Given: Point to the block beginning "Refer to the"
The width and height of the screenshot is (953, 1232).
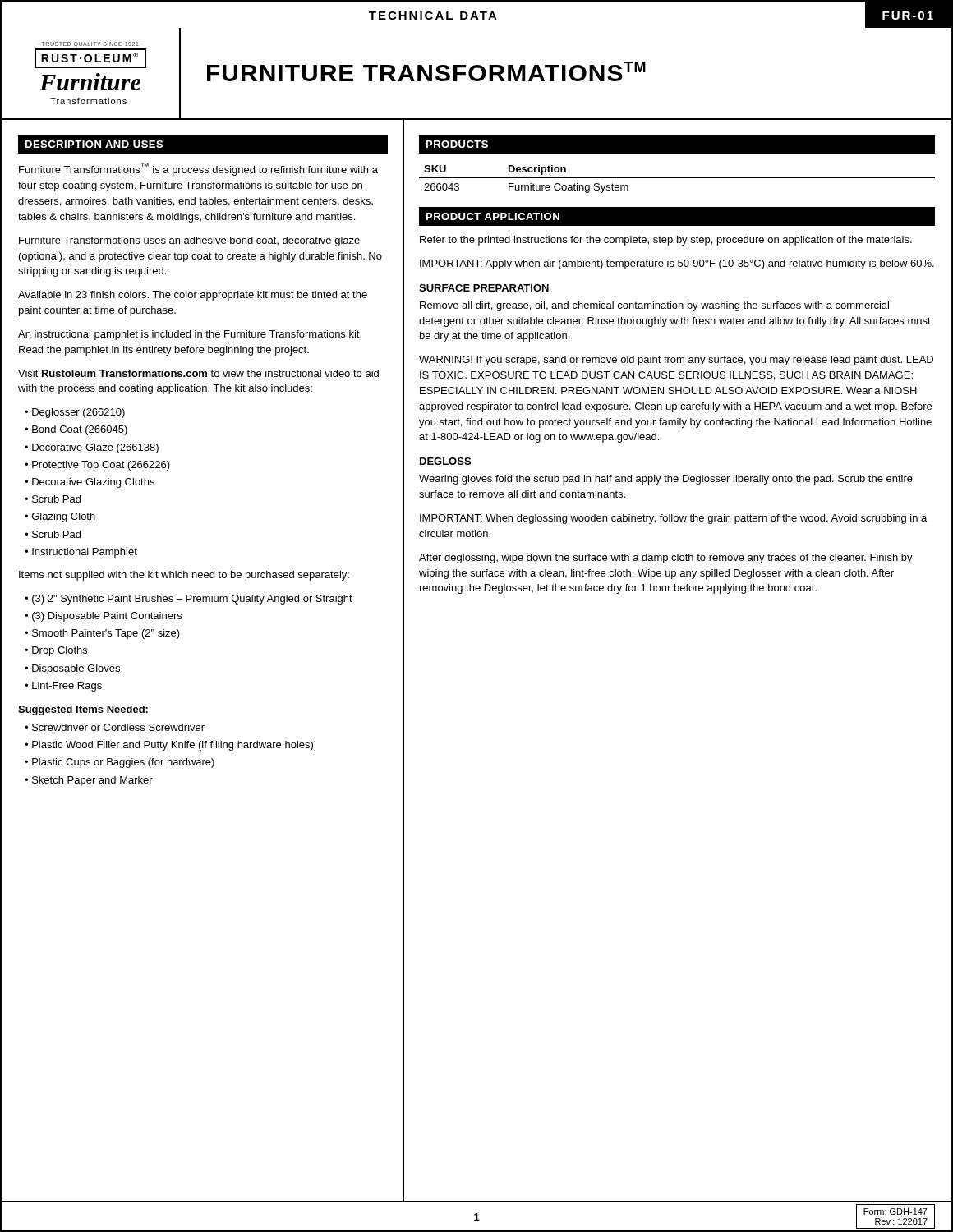Looking at the screenshot, I should (666, 239).
